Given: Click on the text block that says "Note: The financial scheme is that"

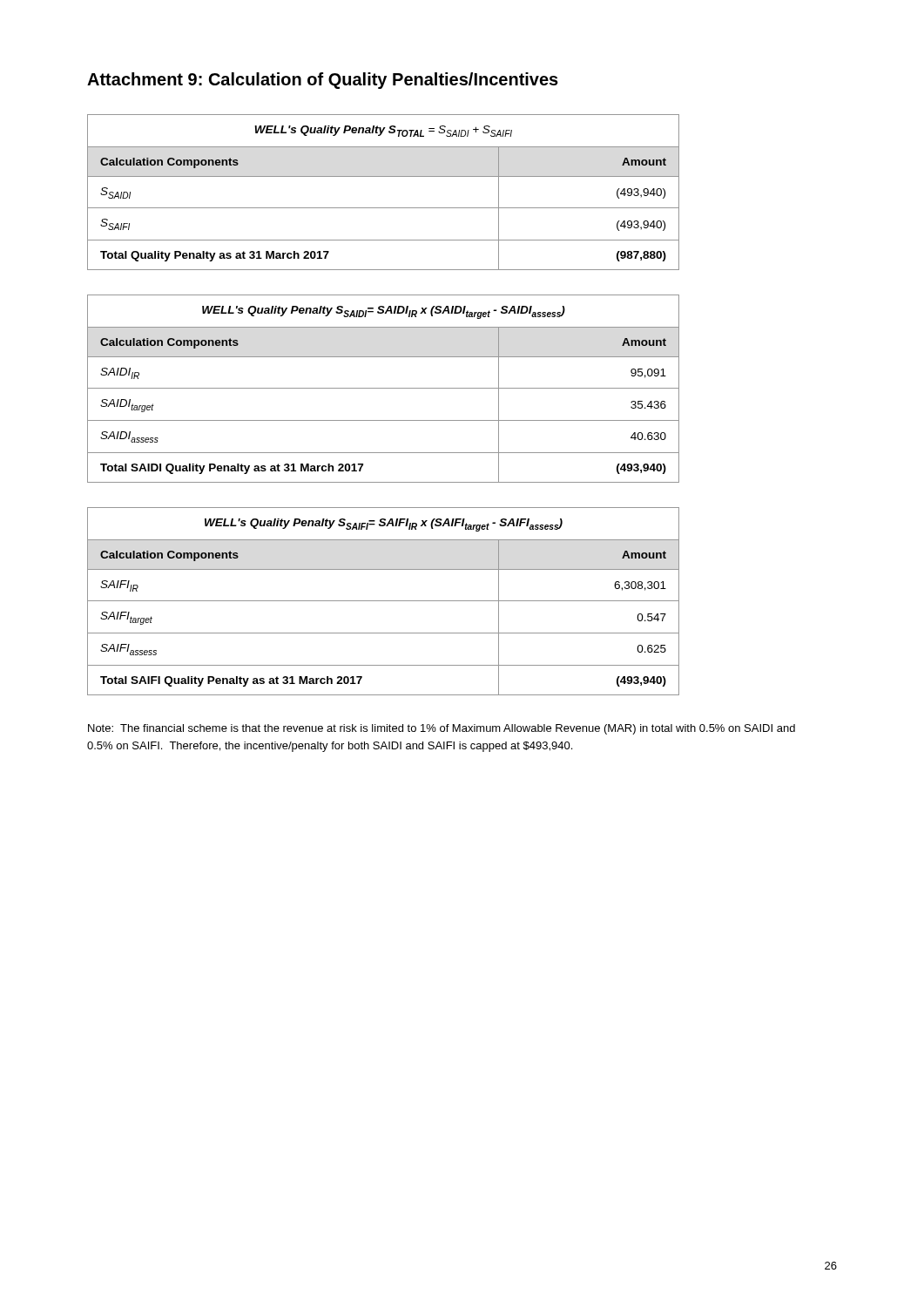Looking at the screenshot, I should (x=441, y=736).
